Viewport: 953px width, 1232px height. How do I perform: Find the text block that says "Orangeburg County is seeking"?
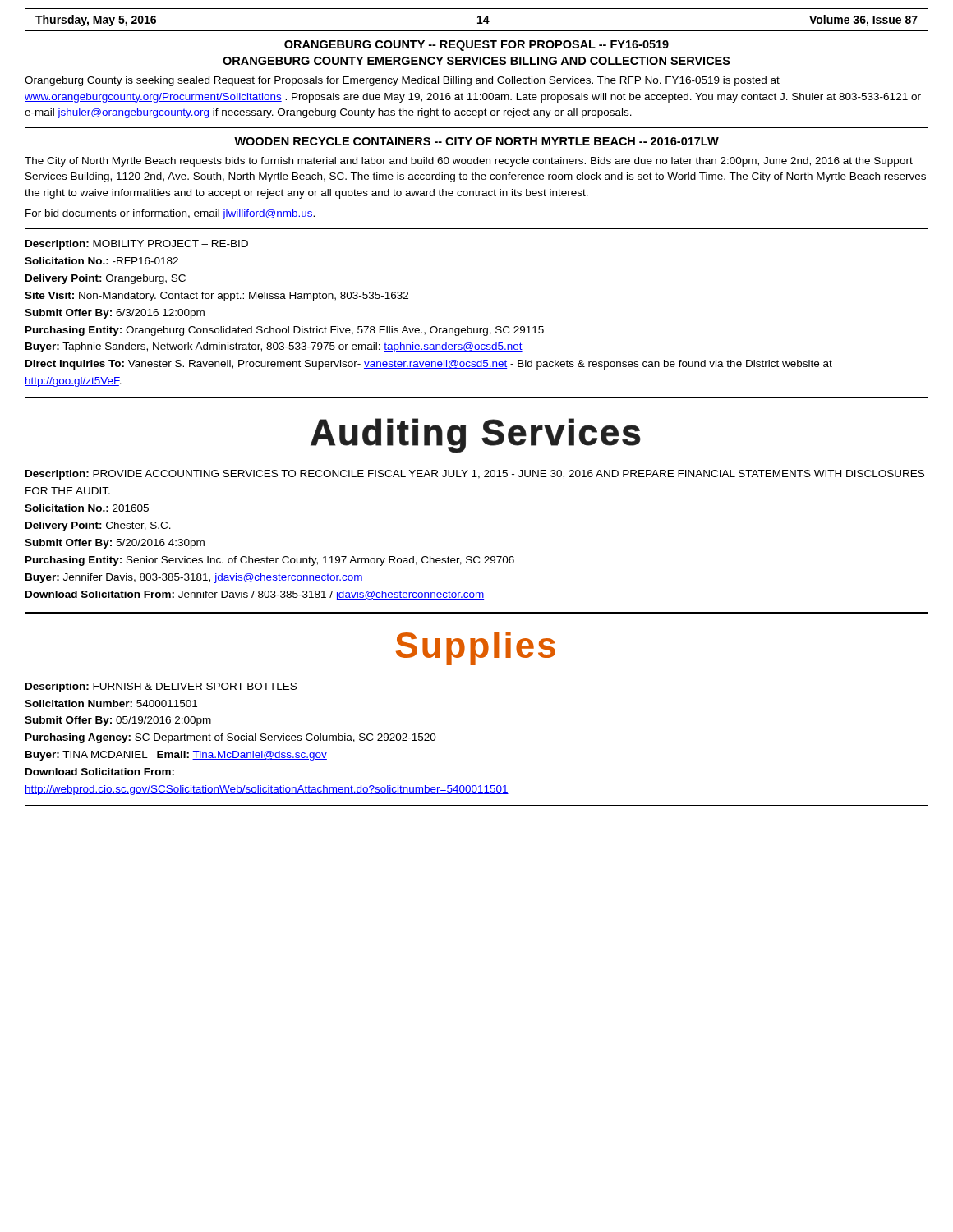pos(473,96)
